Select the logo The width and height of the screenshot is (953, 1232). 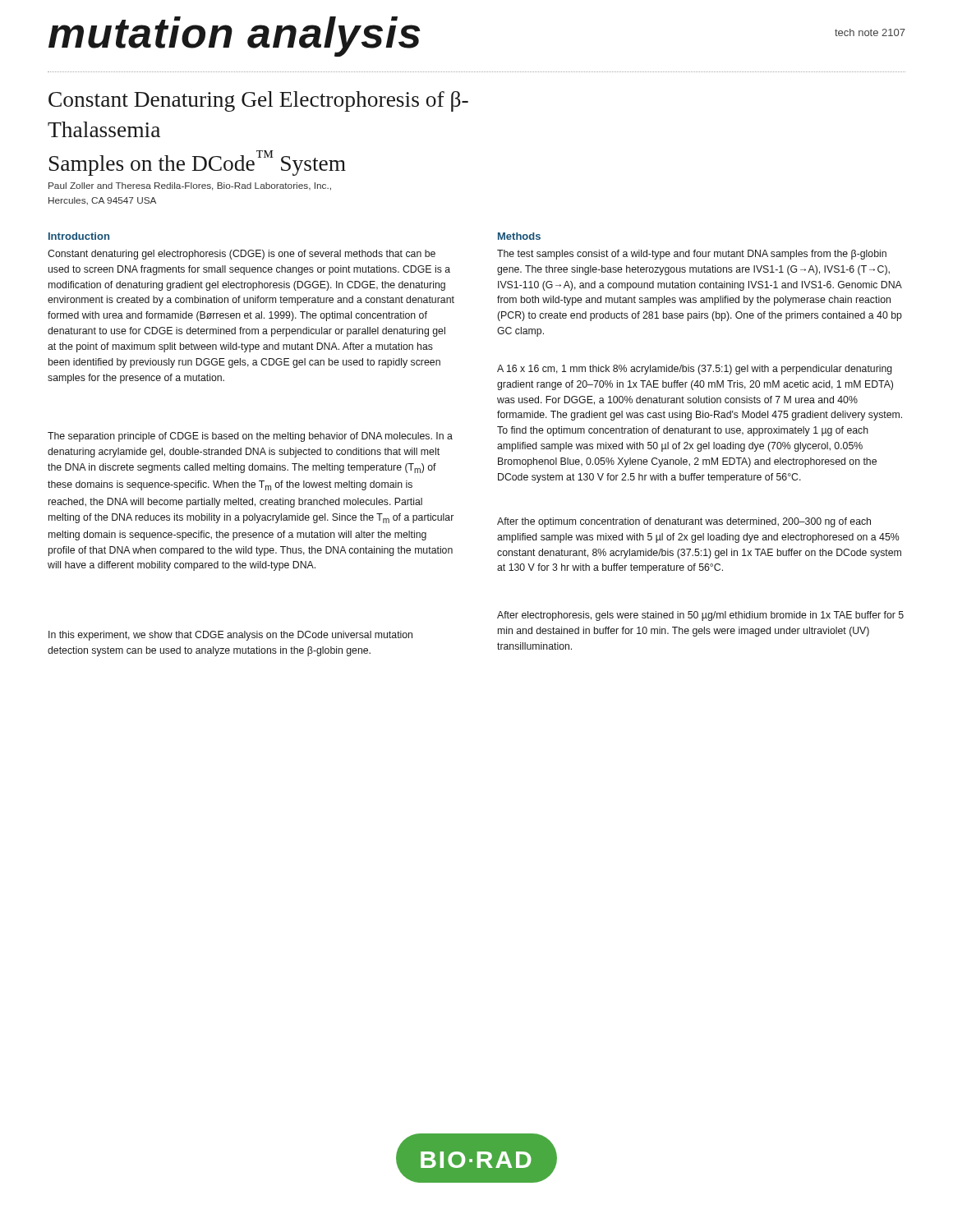tap(476, 1158)
